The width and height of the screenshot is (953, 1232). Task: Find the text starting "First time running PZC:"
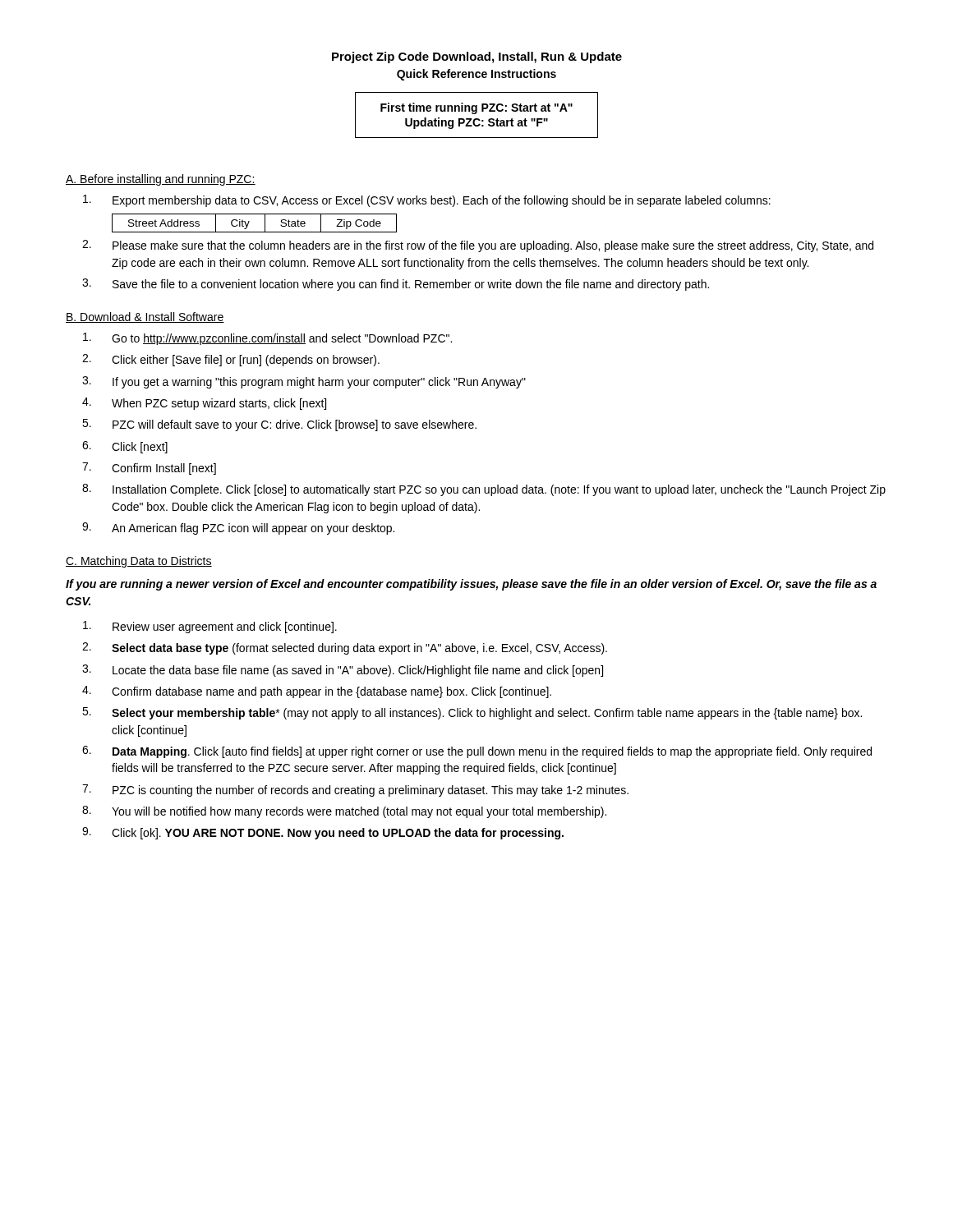(476, 115)
